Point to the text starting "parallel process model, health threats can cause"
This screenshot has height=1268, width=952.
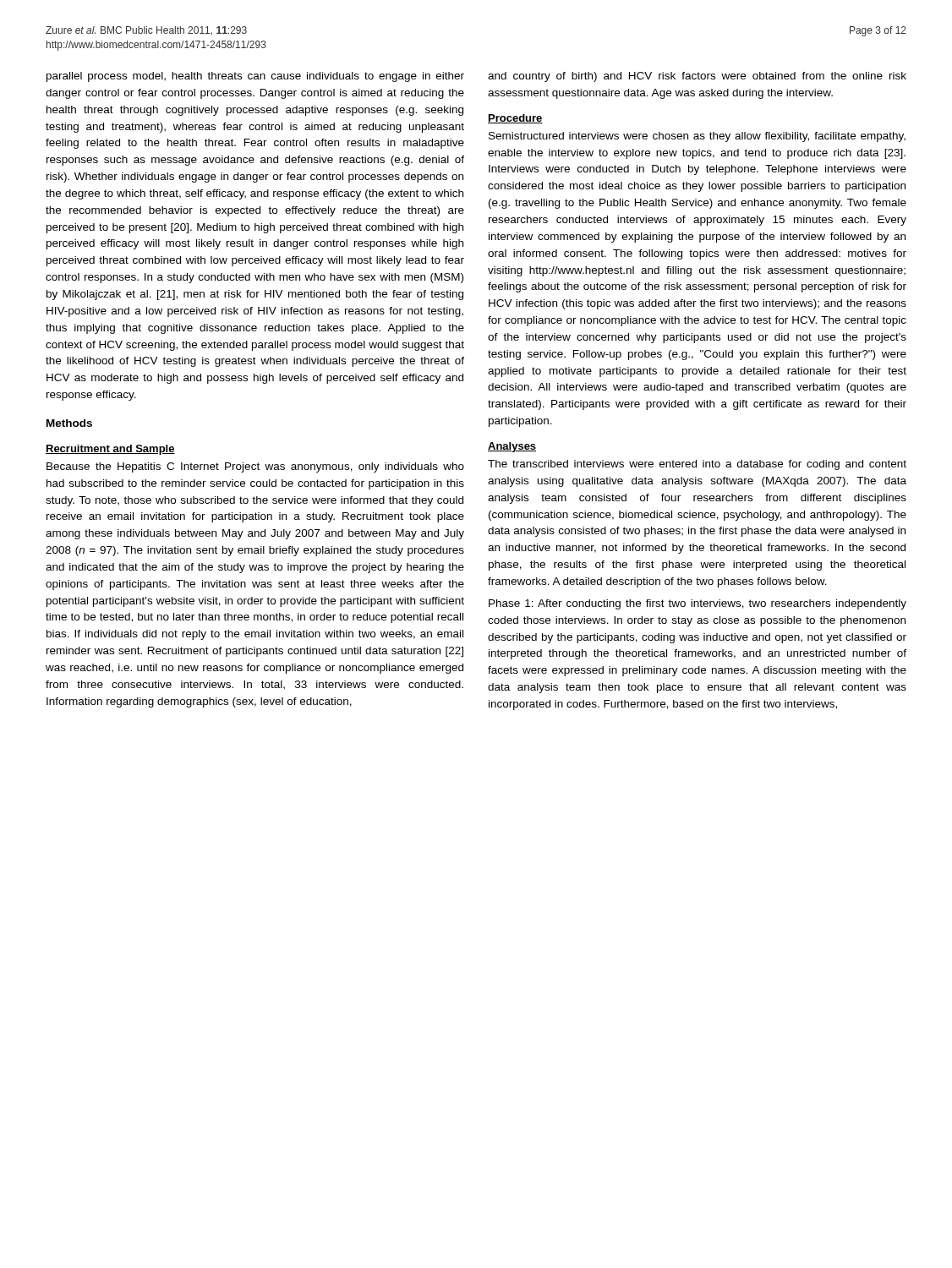[255, 235]
